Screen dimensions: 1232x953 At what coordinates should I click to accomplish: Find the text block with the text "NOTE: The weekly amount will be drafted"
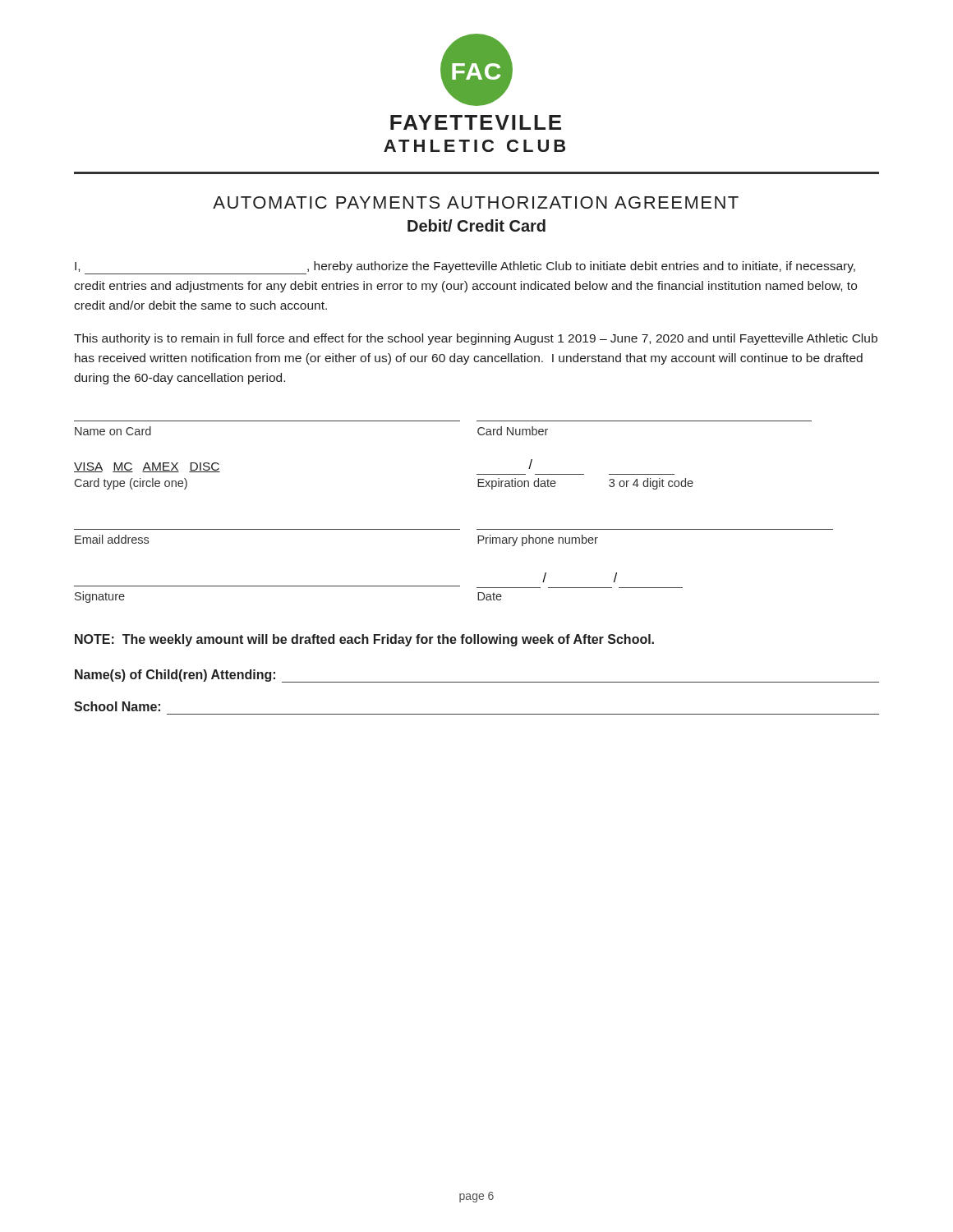364,639
